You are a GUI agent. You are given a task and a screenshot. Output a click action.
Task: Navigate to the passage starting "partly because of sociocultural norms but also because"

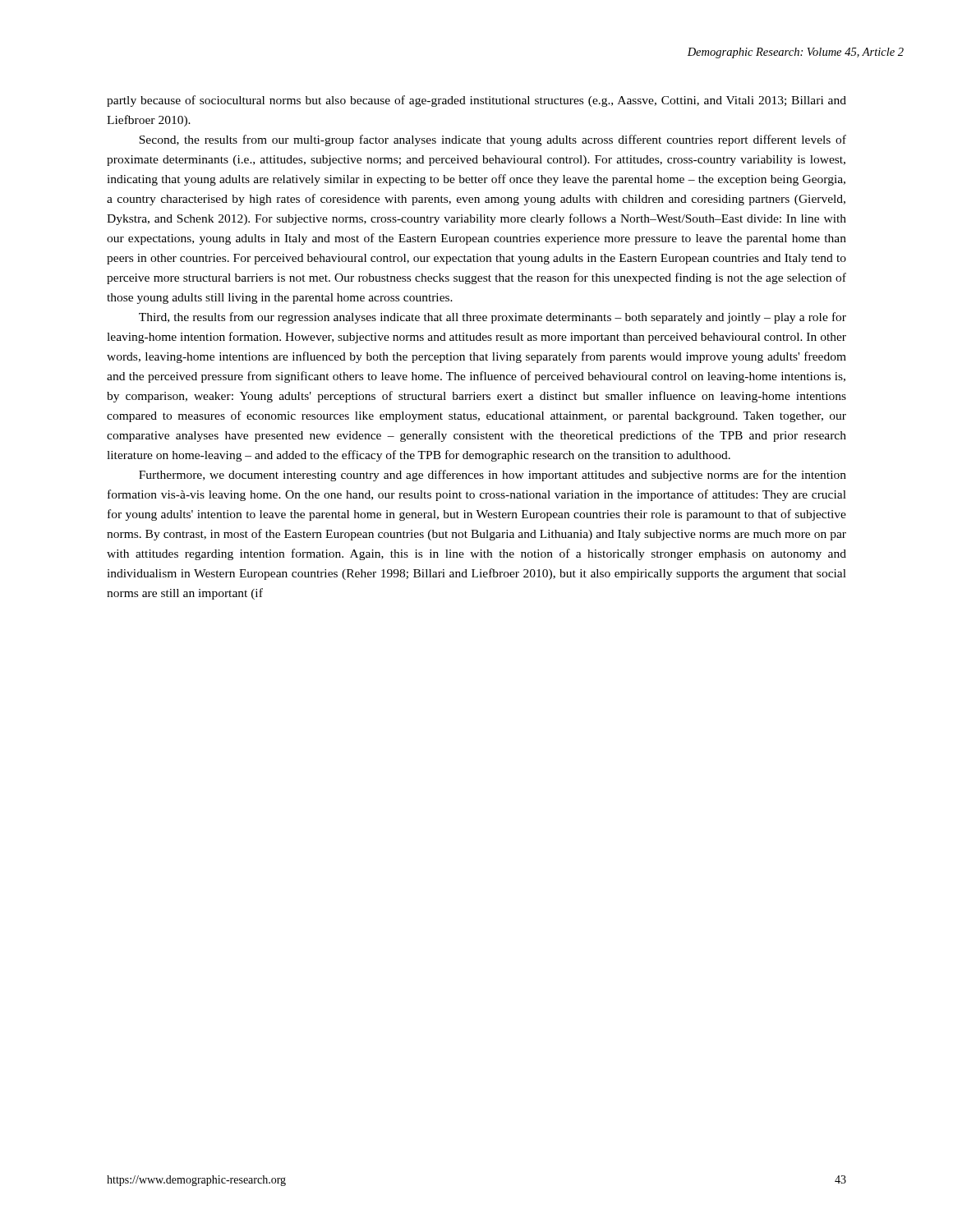tap(476, 110)
